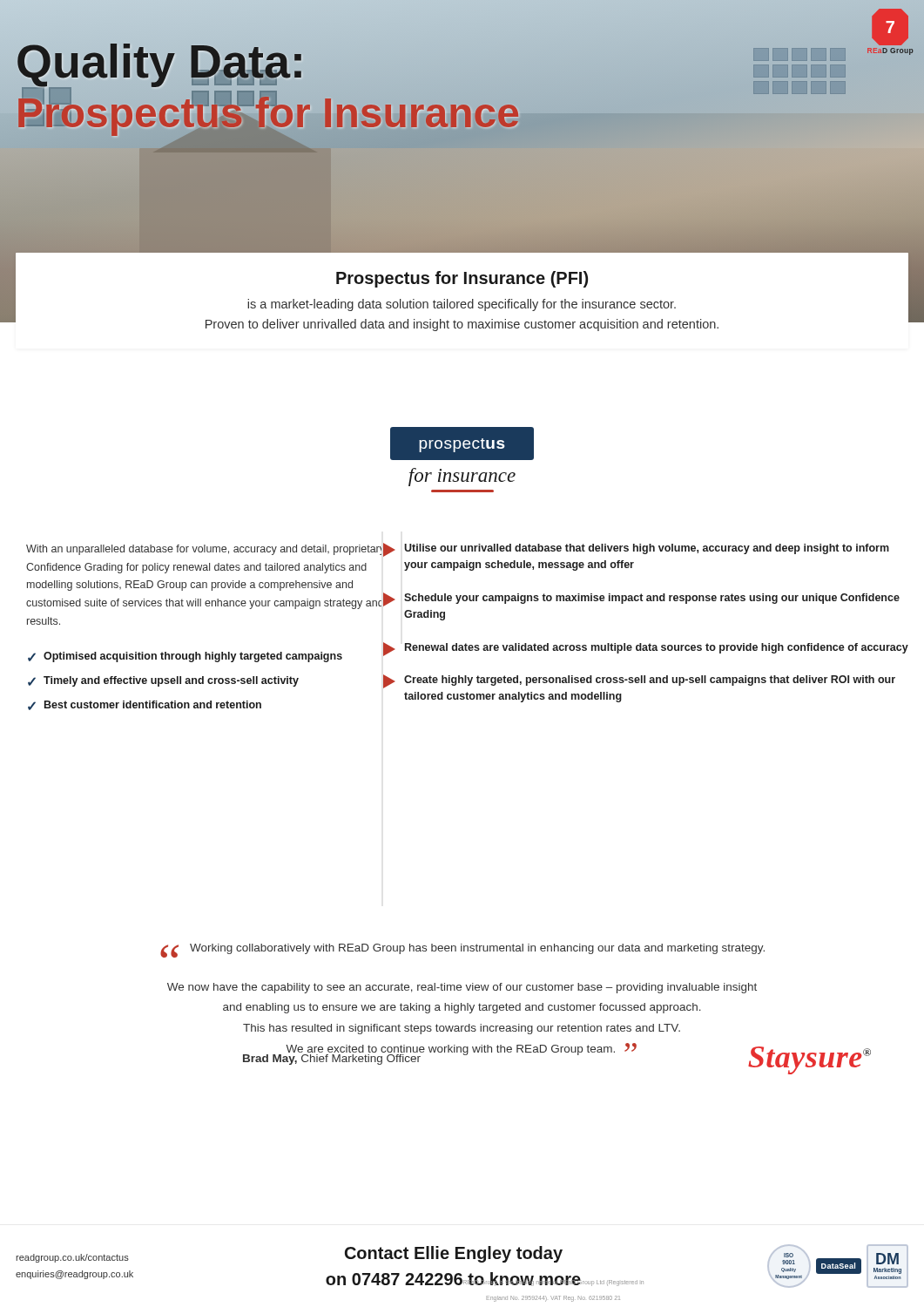Point to the passage starting "Utilise our unrivalled database"
Screen dimensions: 1307x924
(646, 557)
